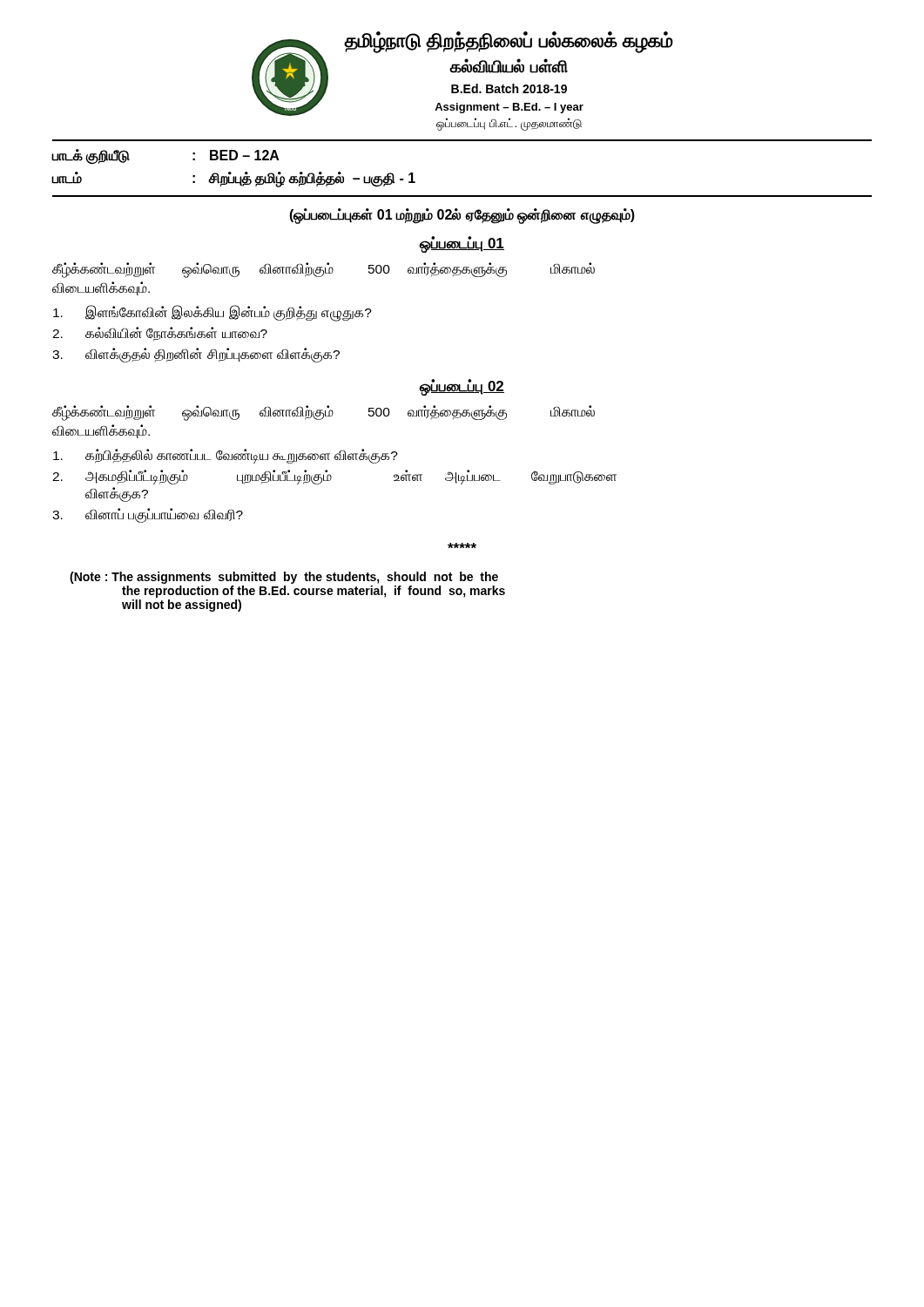Locate the text block that says "(ஒப்படைப்புகள் 01 மற்றும்"
Image resolution: width=924 pixels, height=1307 pixels.
point(462,214)
